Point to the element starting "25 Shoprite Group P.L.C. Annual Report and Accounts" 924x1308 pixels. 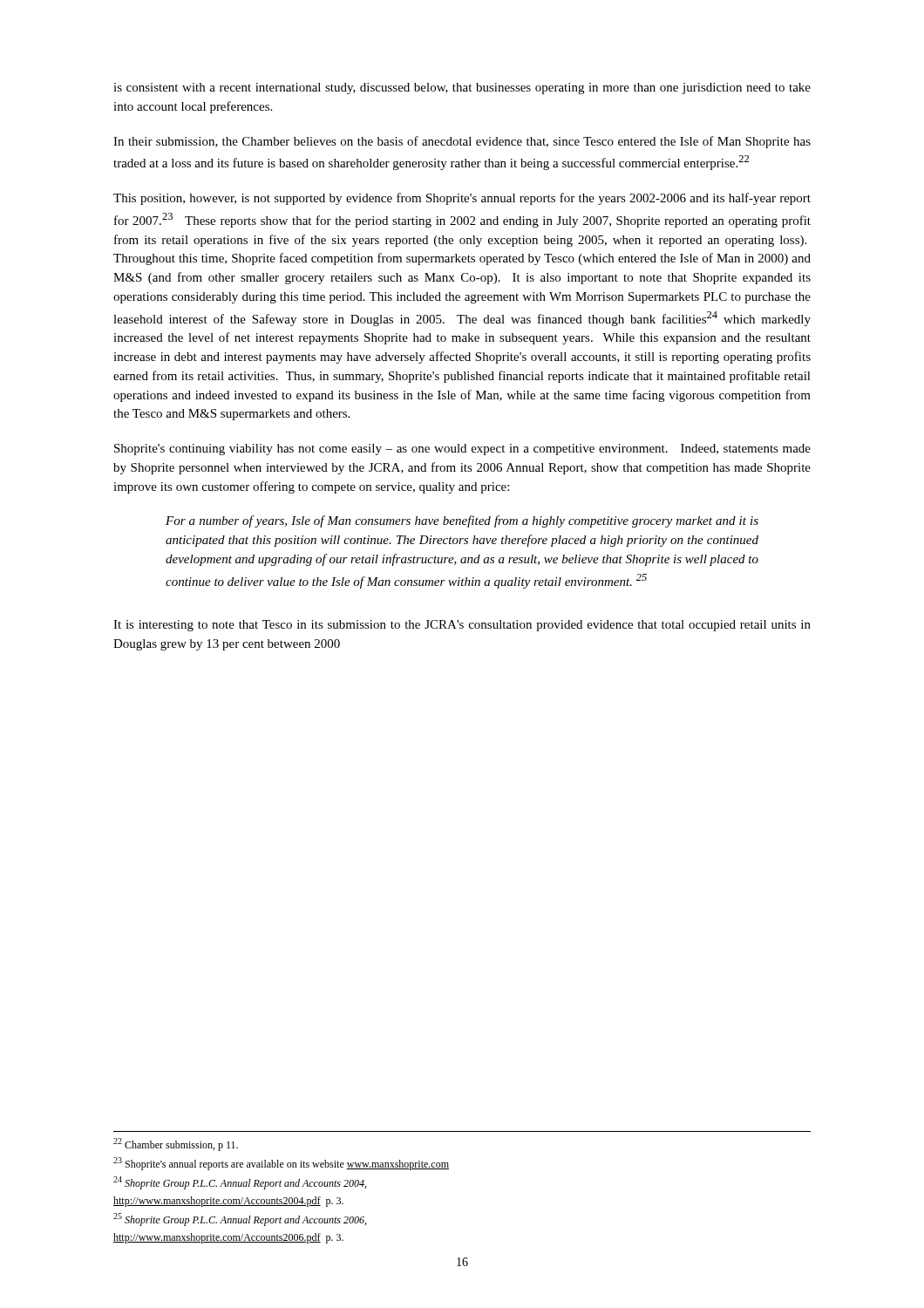coord(240,1219)
